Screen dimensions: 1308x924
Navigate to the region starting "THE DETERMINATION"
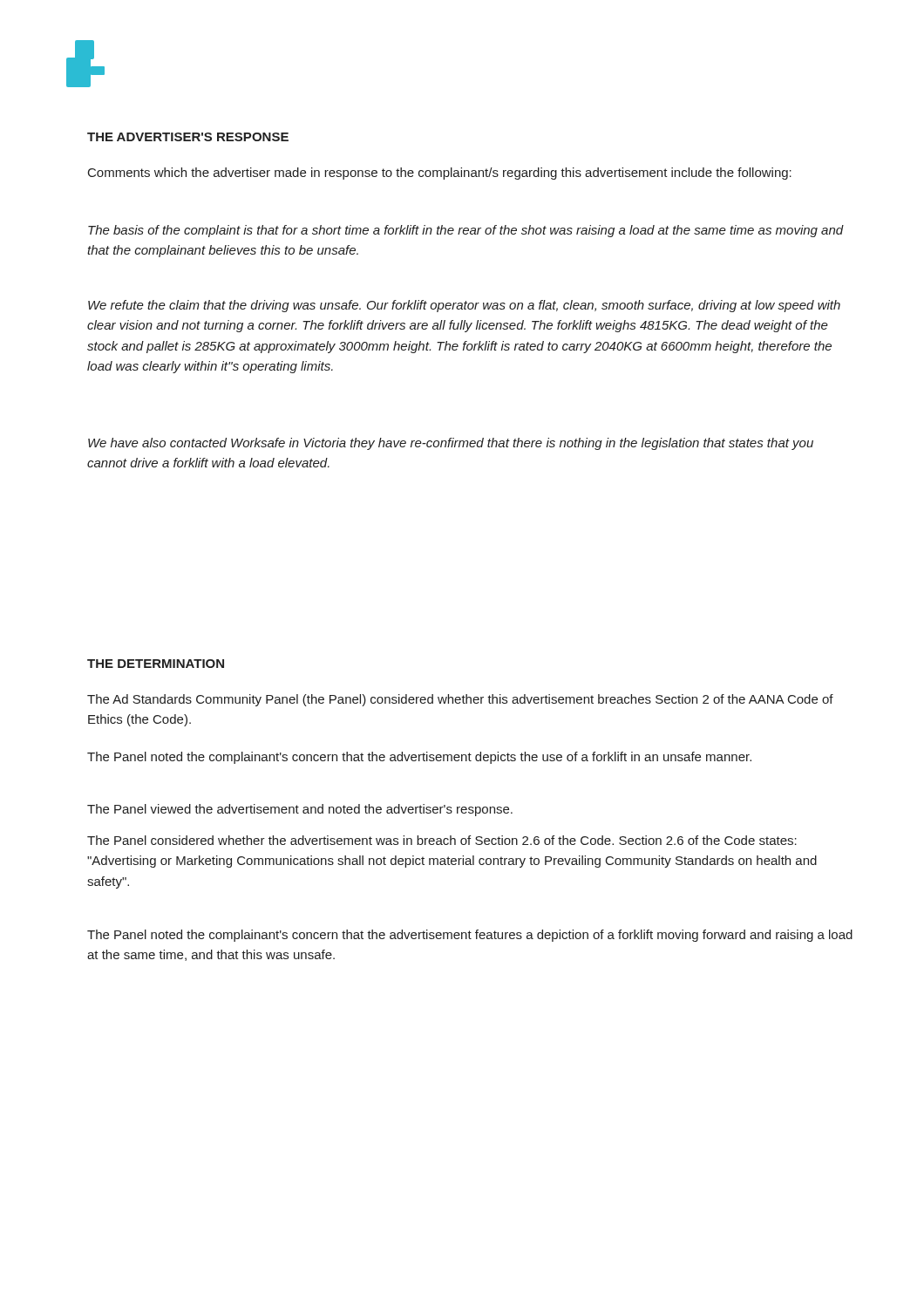[156, 663]
